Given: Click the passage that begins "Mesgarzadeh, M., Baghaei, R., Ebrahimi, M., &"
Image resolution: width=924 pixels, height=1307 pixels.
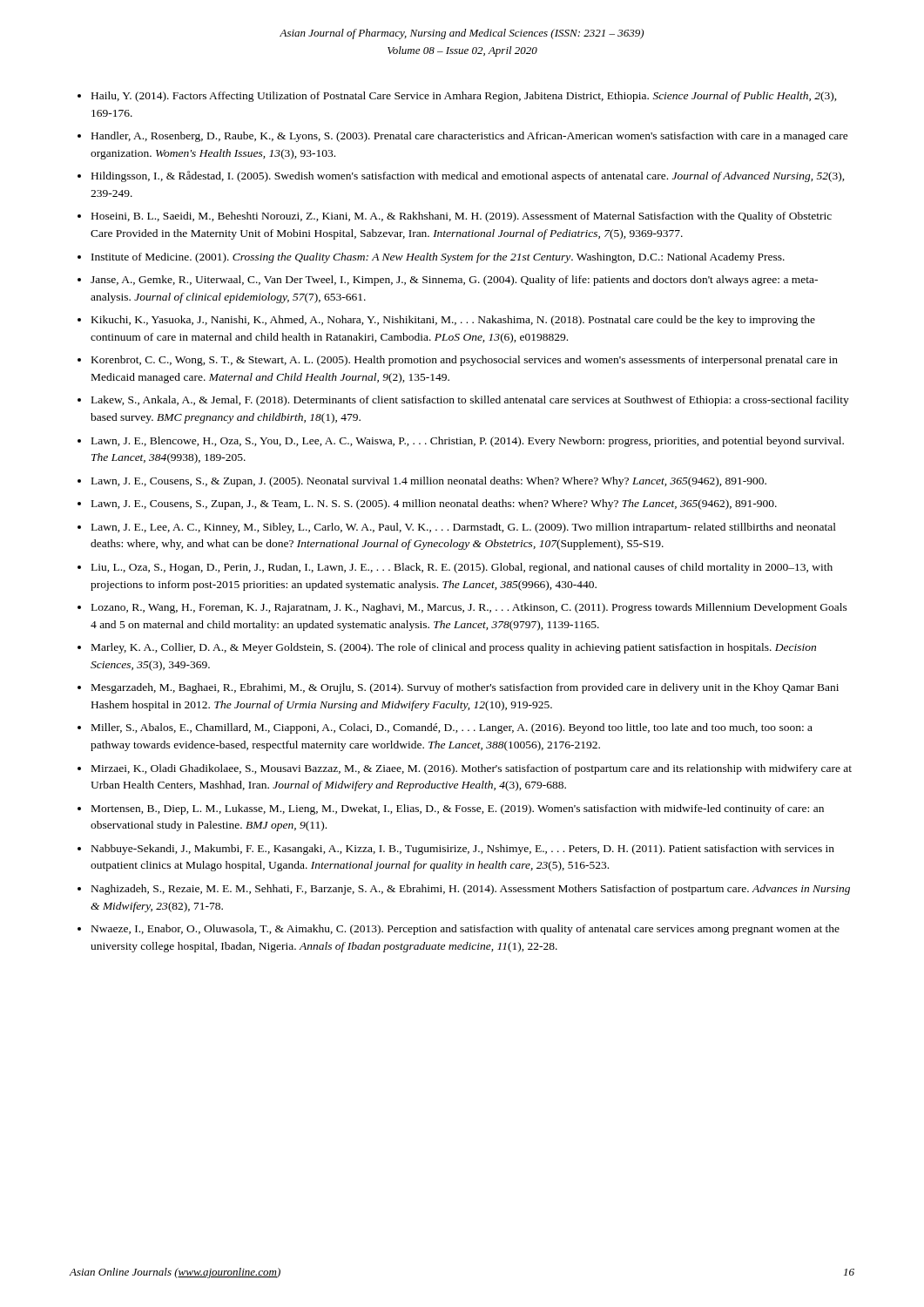Looking at the screenshot, I should (465, 696).
